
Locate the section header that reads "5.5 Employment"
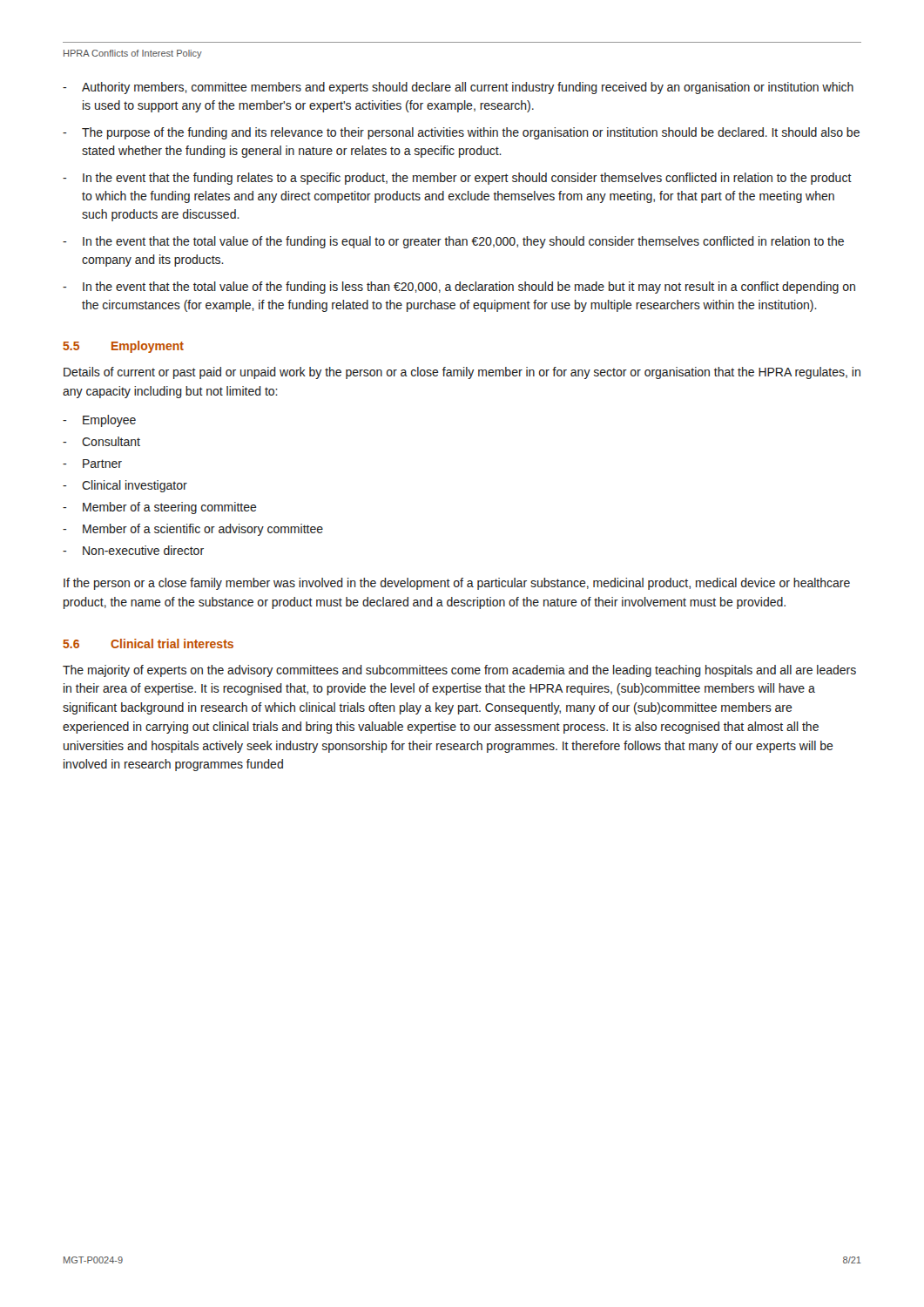pyautogui.click(x=123, y=346)
